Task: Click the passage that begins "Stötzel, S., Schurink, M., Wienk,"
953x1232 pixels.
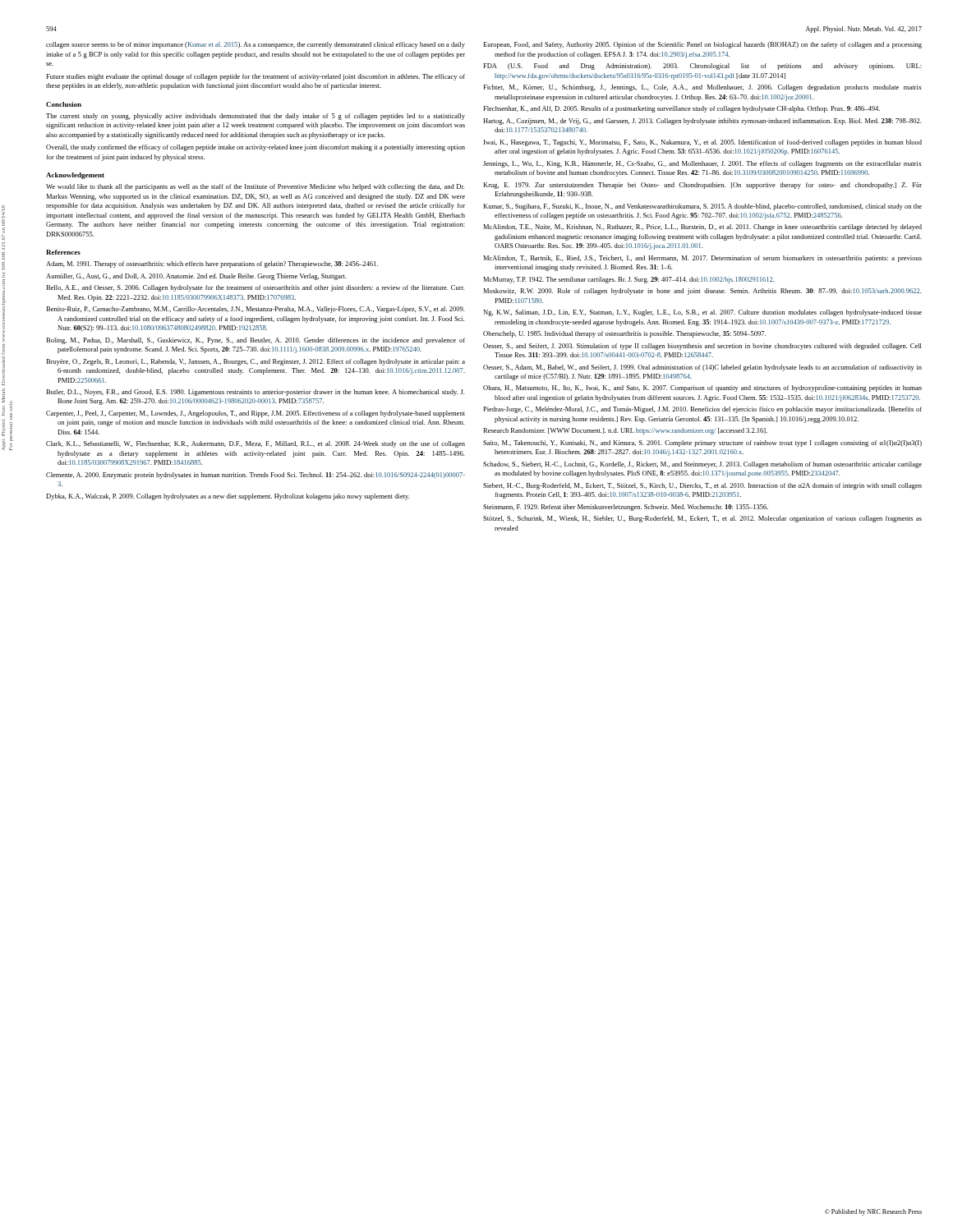Action: [x=702, y=523]
